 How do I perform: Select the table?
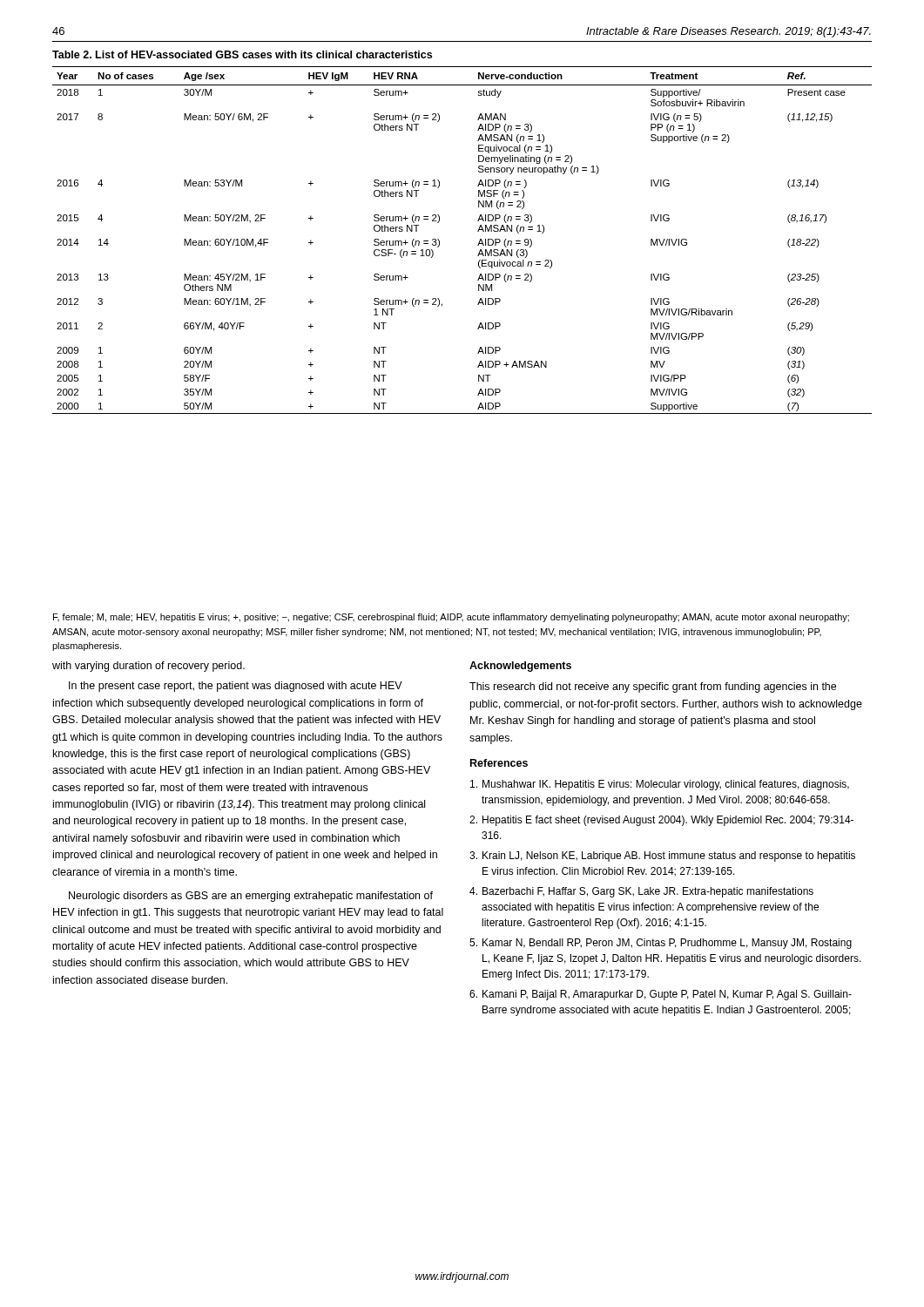(462, 231)
